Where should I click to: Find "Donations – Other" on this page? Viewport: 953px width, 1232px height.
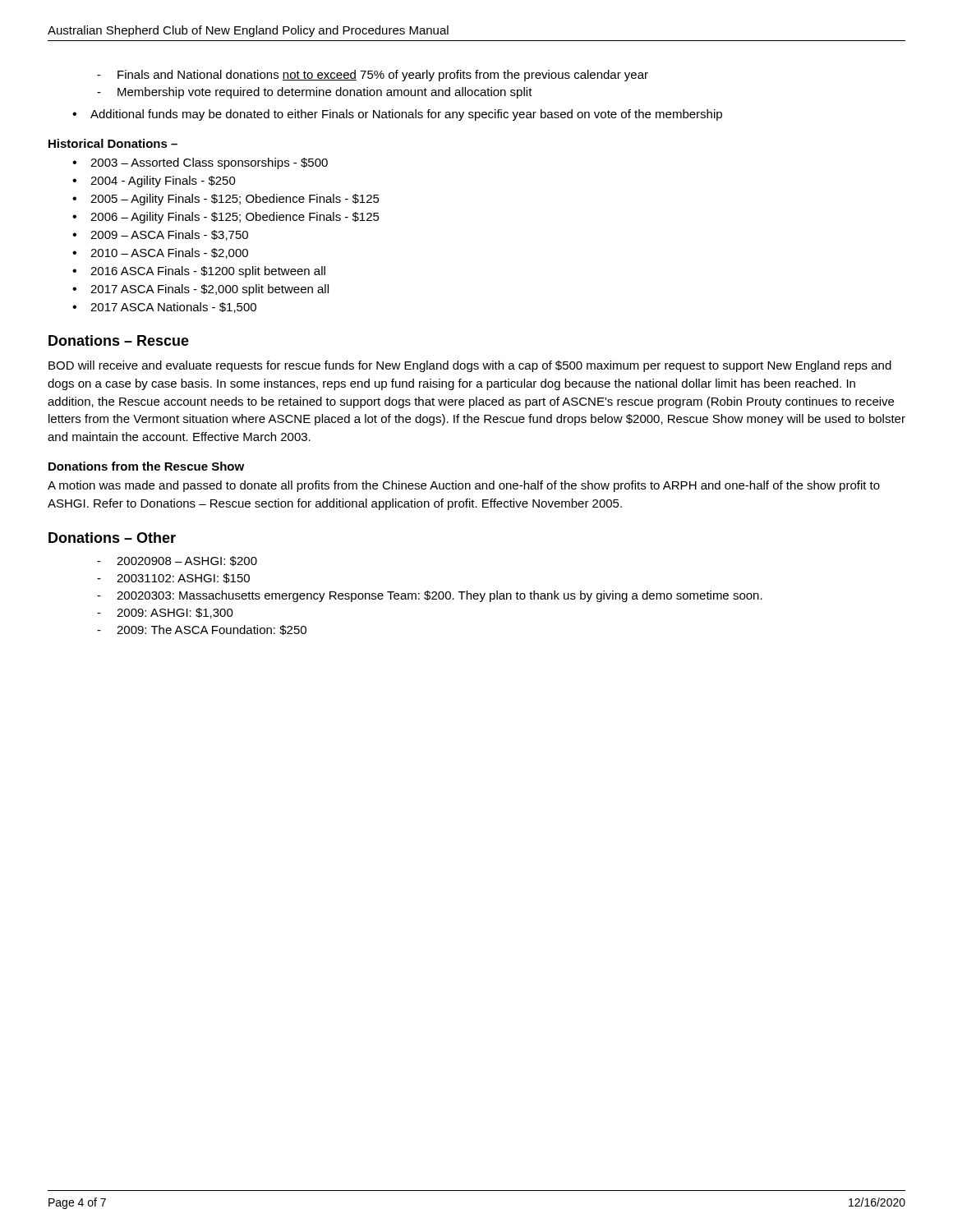[x=112, y=538]
